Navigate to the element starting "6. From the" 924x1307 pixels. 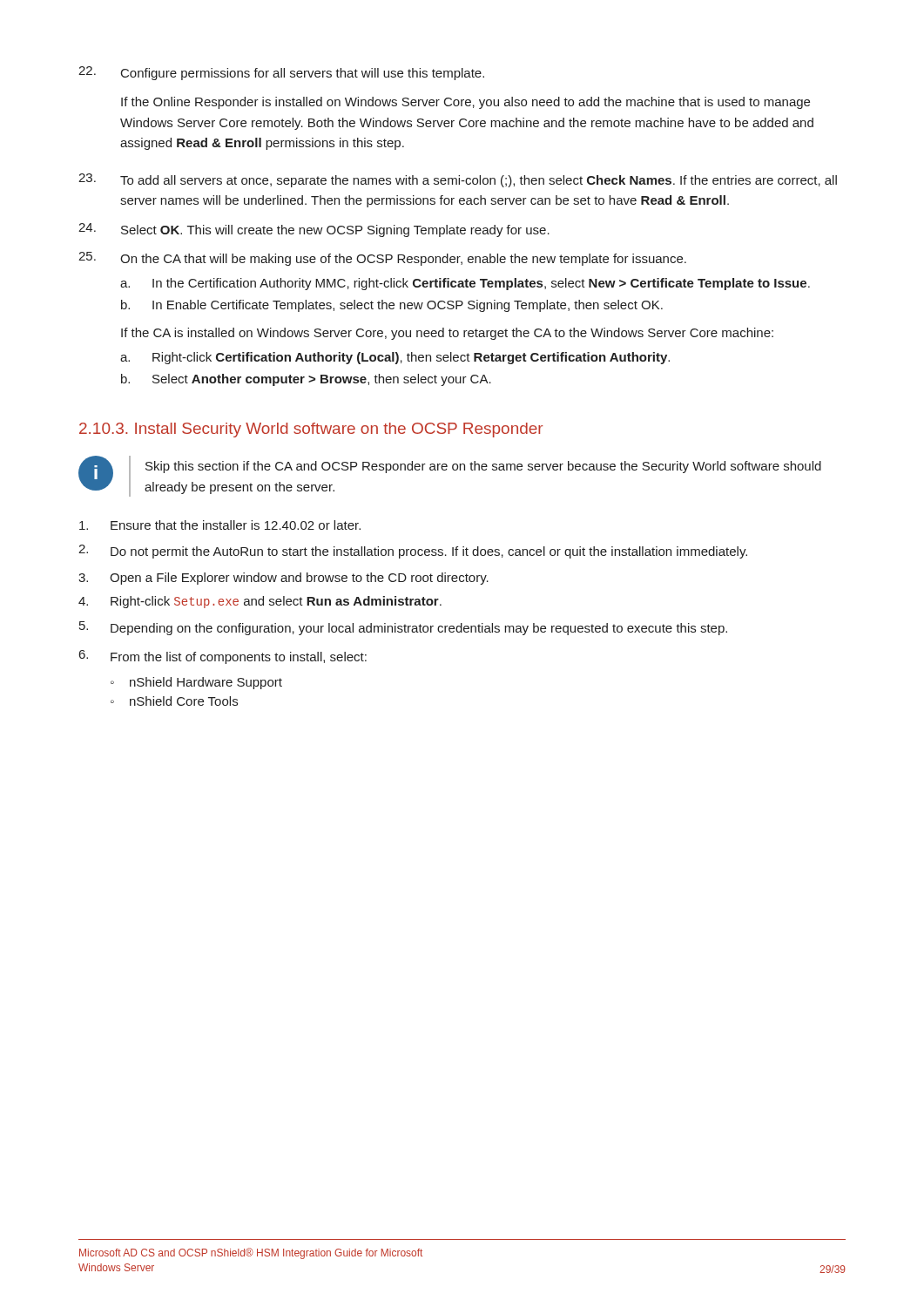coord(223,677)
